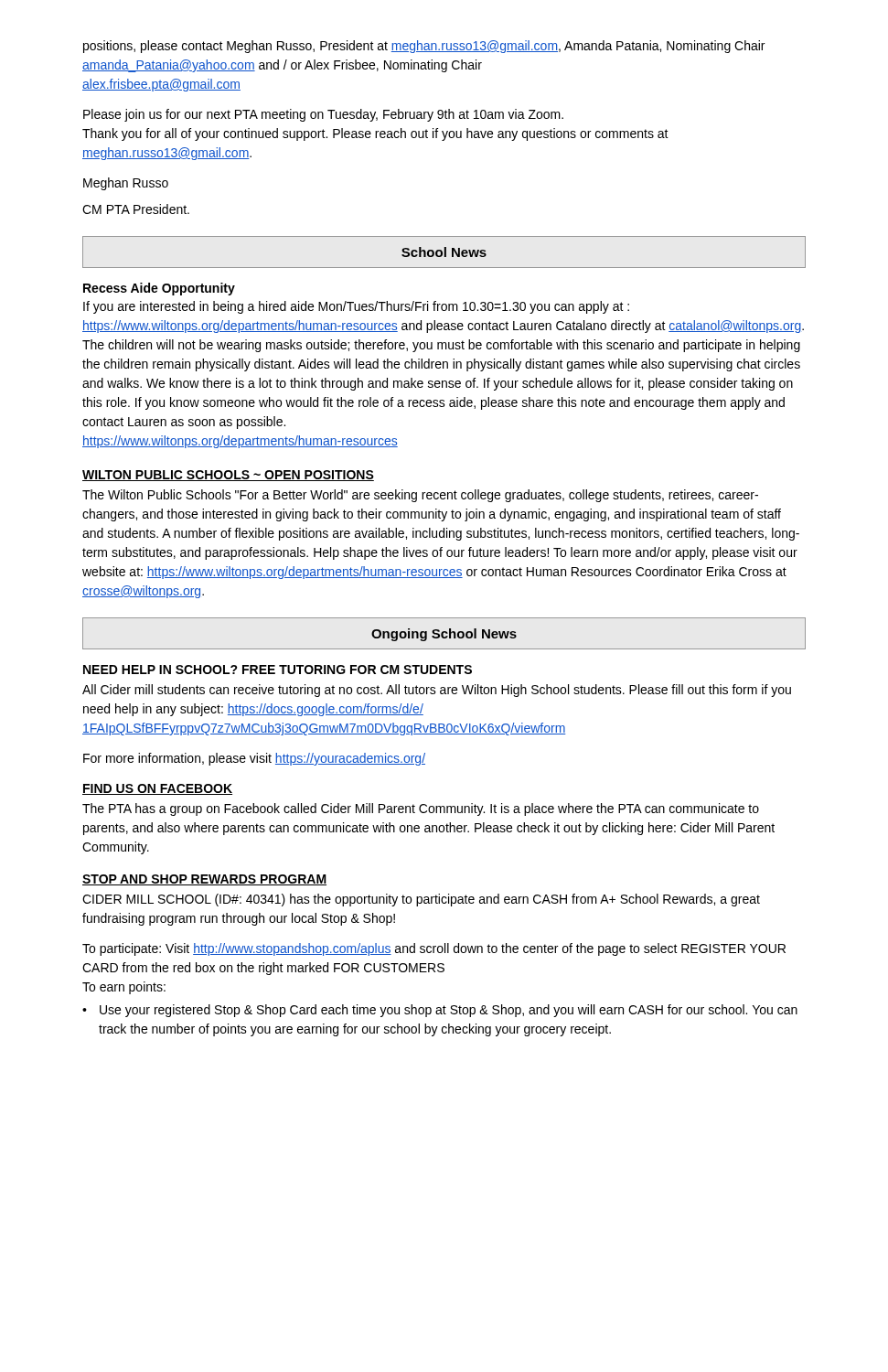Where is the section header that starts "NEED HELP IN"?
The height and width of the screenshot is (1372, 888).
point(277,670)
